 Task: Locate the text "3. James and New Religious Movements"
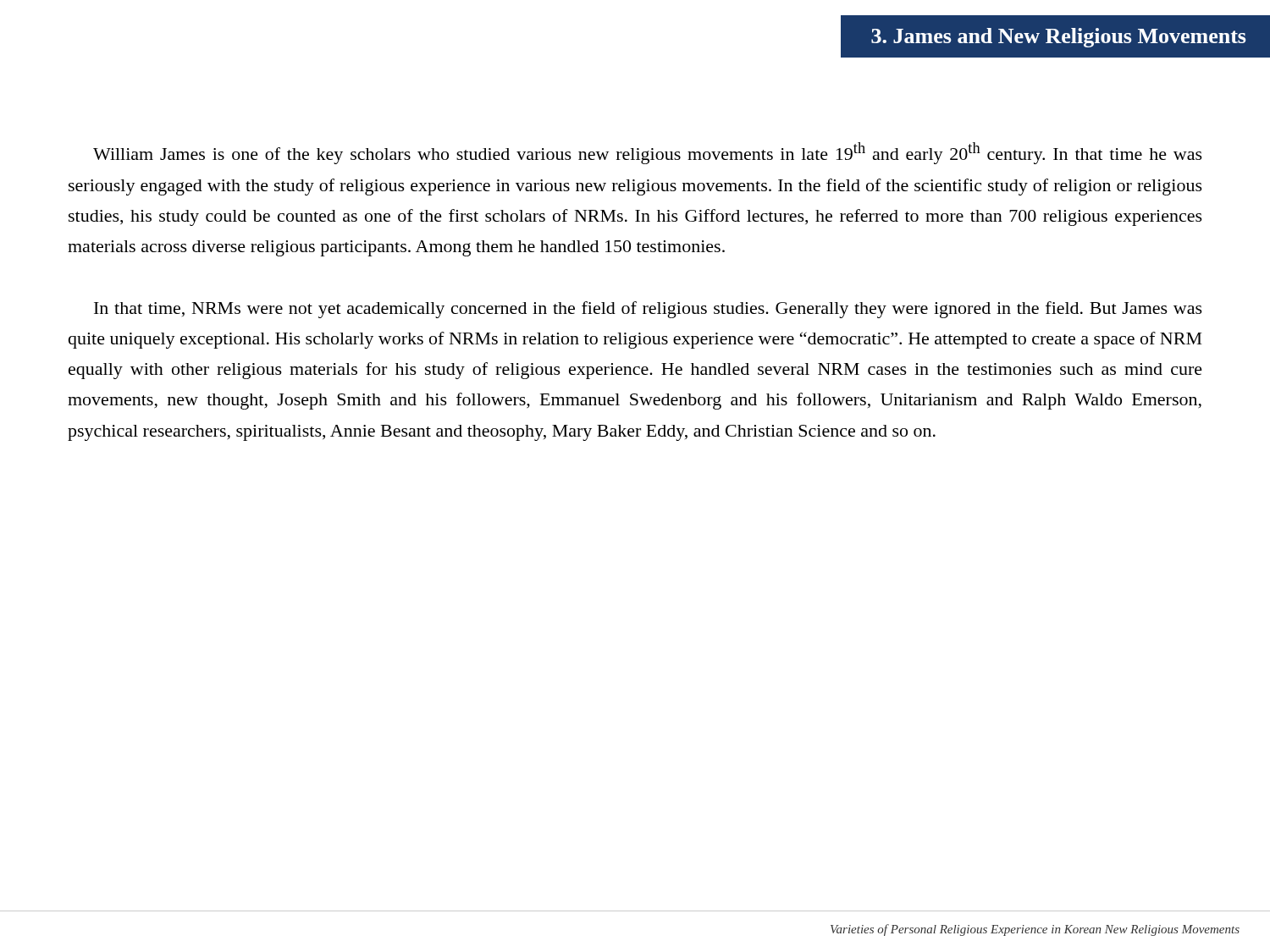1059,36
